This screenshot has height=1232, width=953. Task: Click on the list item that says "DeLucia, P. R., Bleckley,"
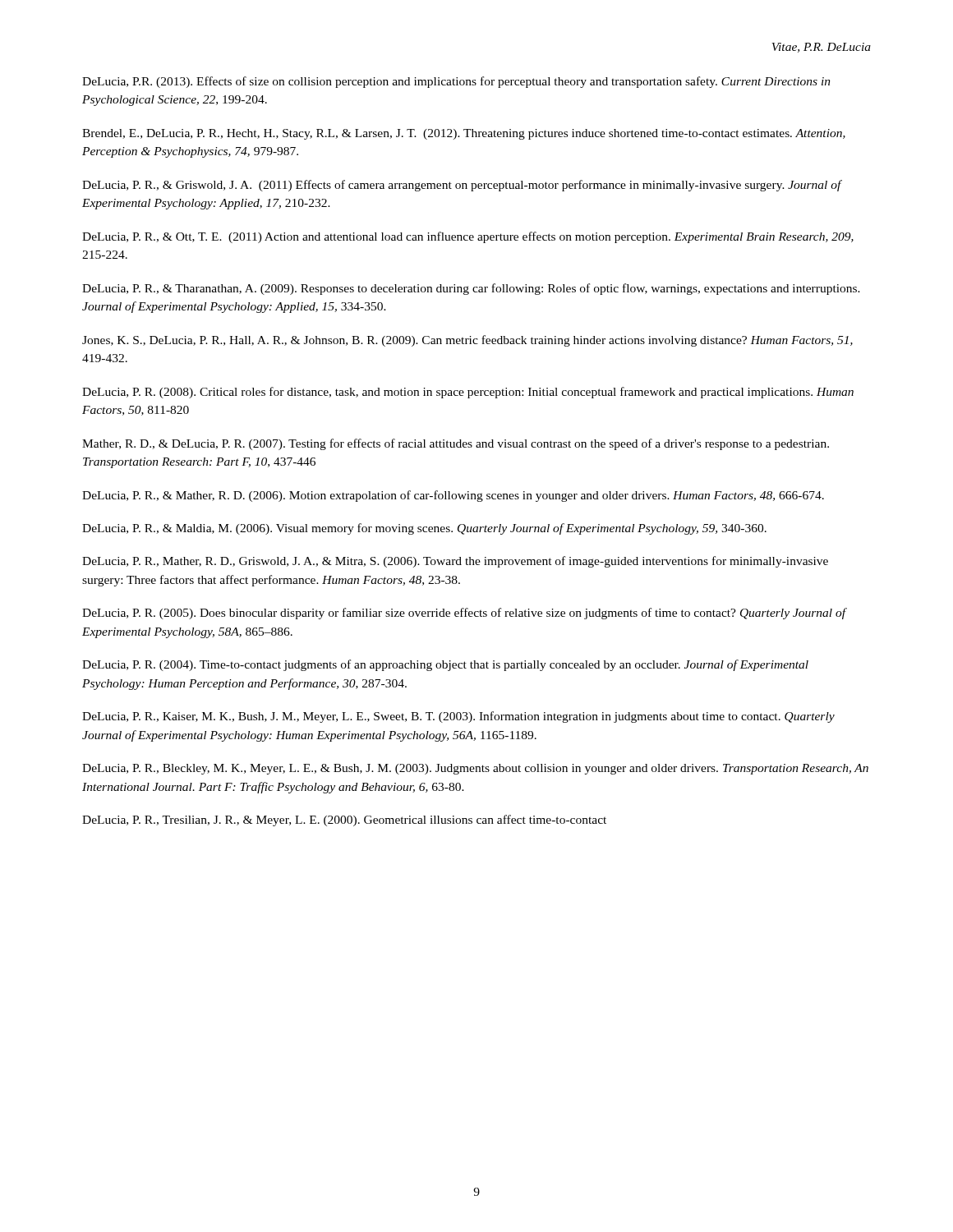[x=475, y=777]
